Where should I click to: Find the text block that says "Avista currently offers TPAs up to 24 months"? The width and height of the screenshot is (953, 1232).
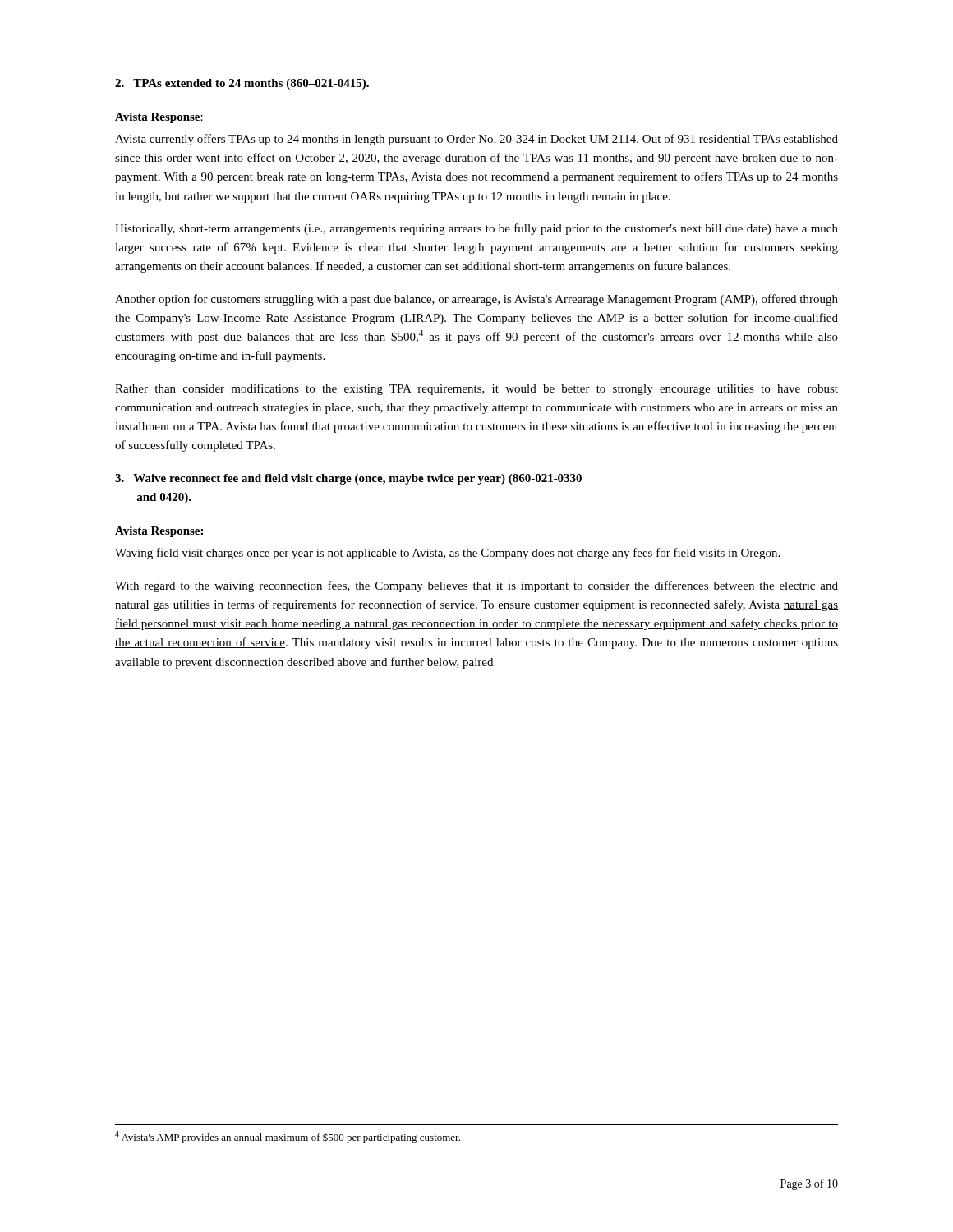click(x=476, y=168)
